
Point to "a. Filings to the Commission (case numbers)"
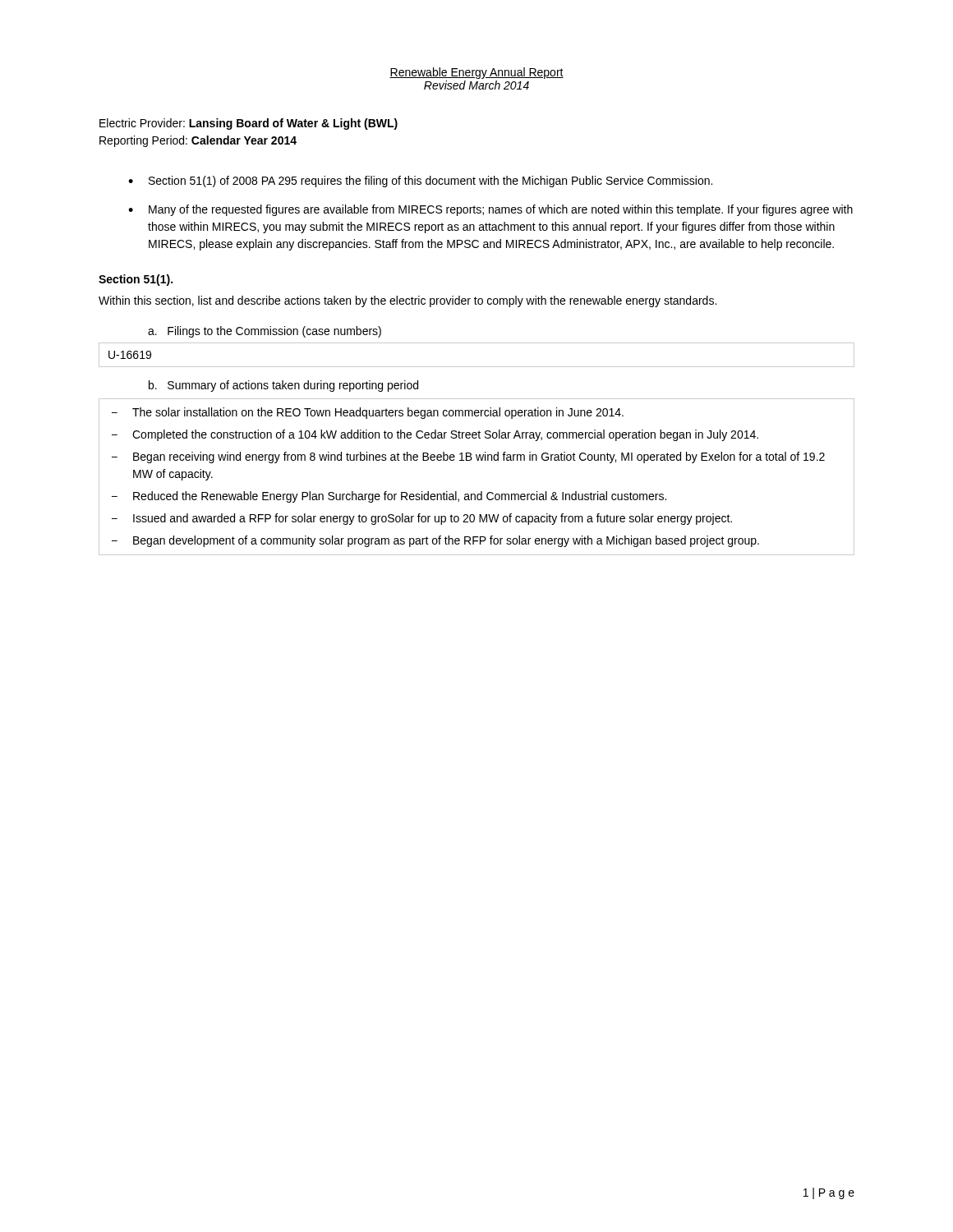click(265, 331)
